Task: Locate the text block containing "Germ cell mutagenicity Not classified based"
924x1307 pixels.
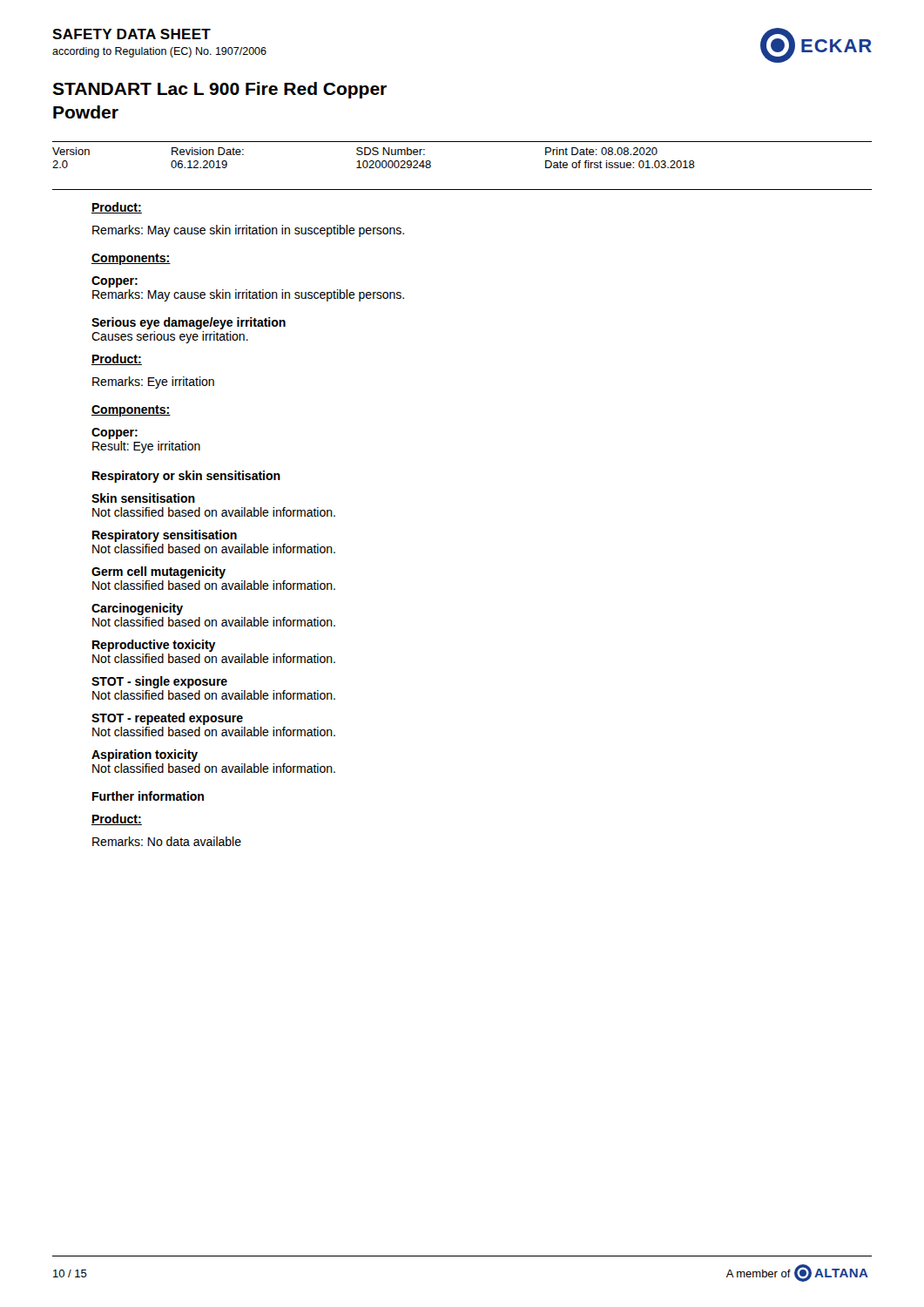Action: point(214,579)
